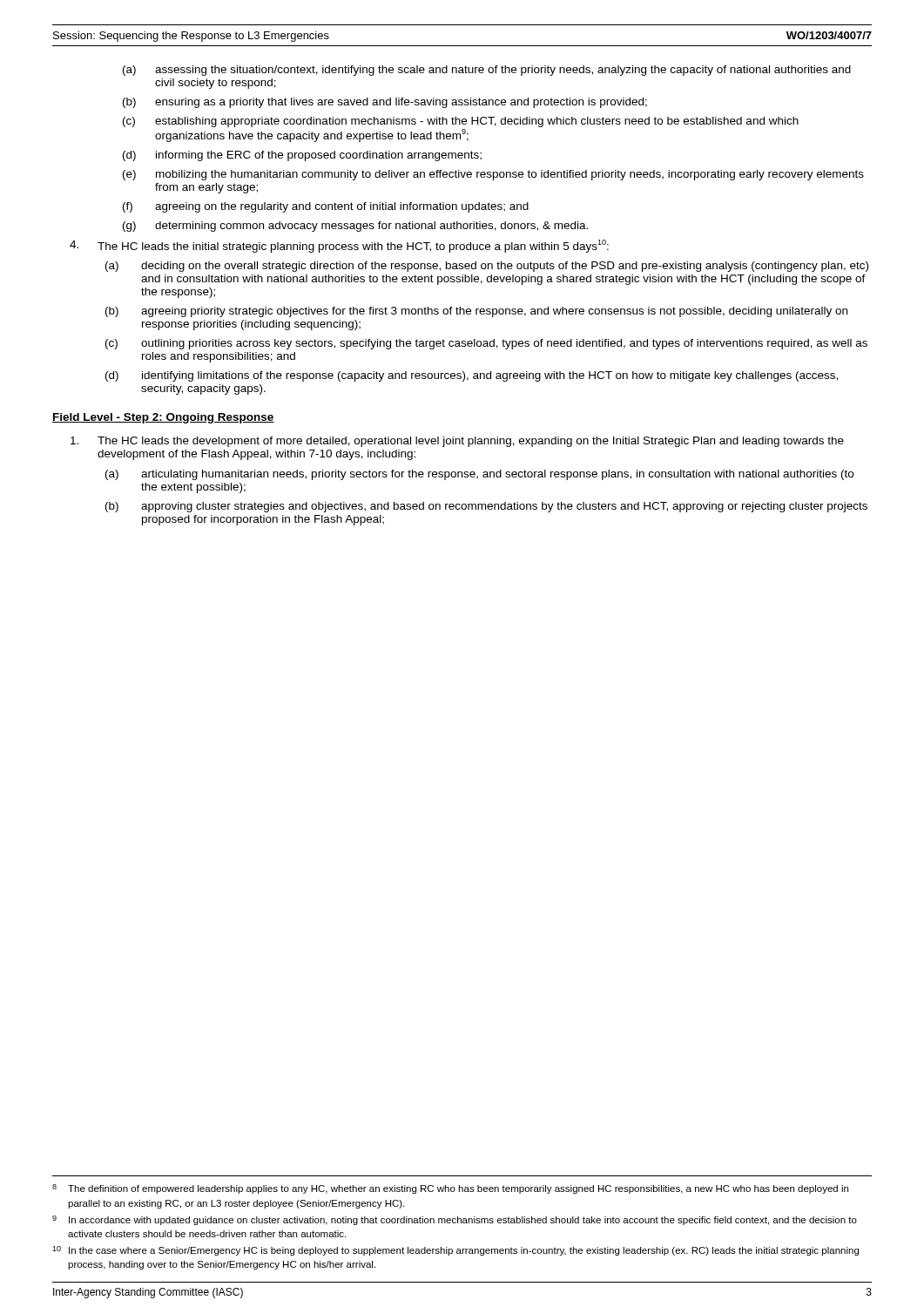The height and width of the screenshot is (1307, 924).
Task: Point to the block beginning "(a) articulating humanitarian needs, priority sectors for"
Action: coord(488,480)
